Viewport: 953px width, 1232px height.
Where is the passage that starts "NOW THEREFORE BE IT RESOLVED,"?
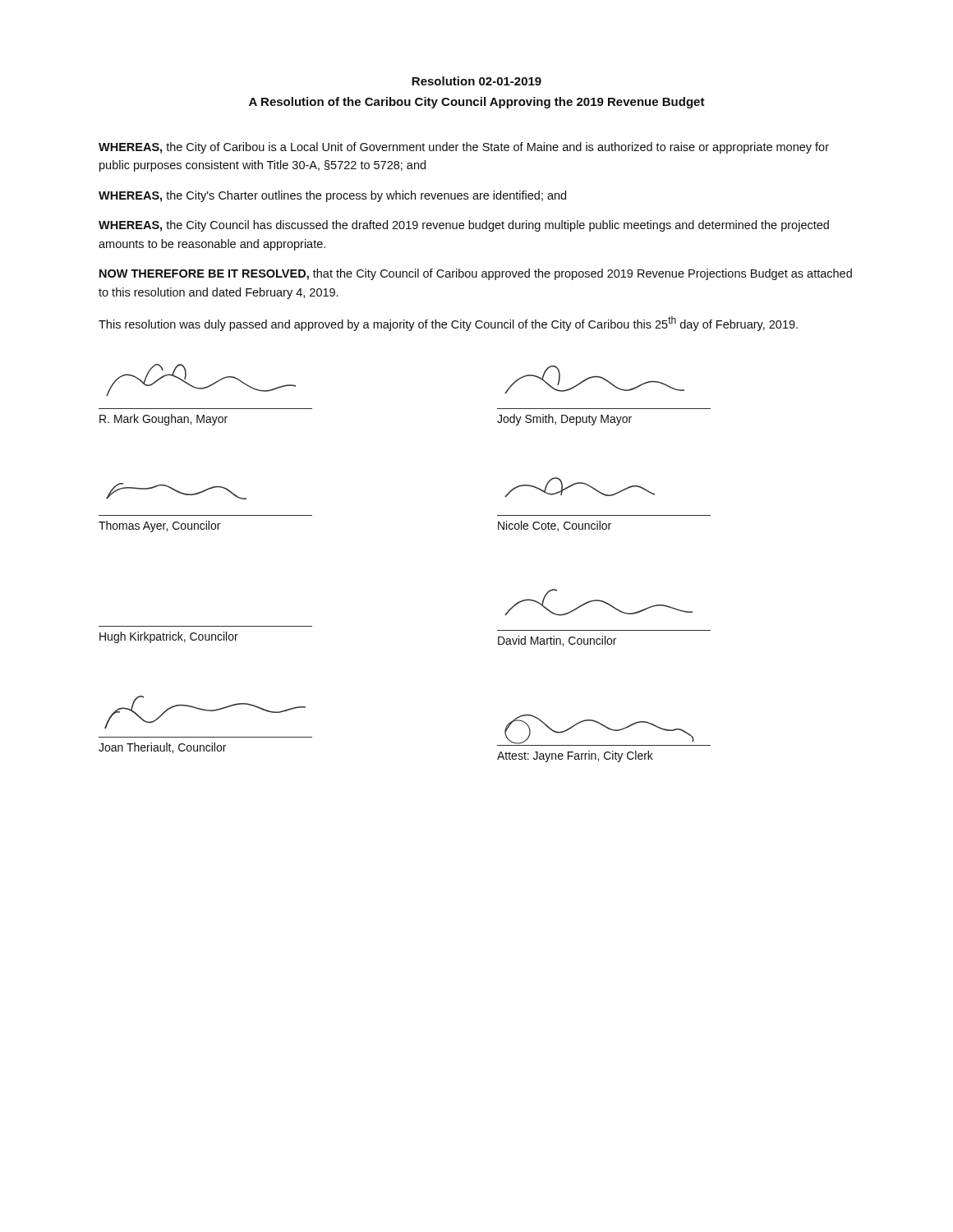(x=476, y=283)
